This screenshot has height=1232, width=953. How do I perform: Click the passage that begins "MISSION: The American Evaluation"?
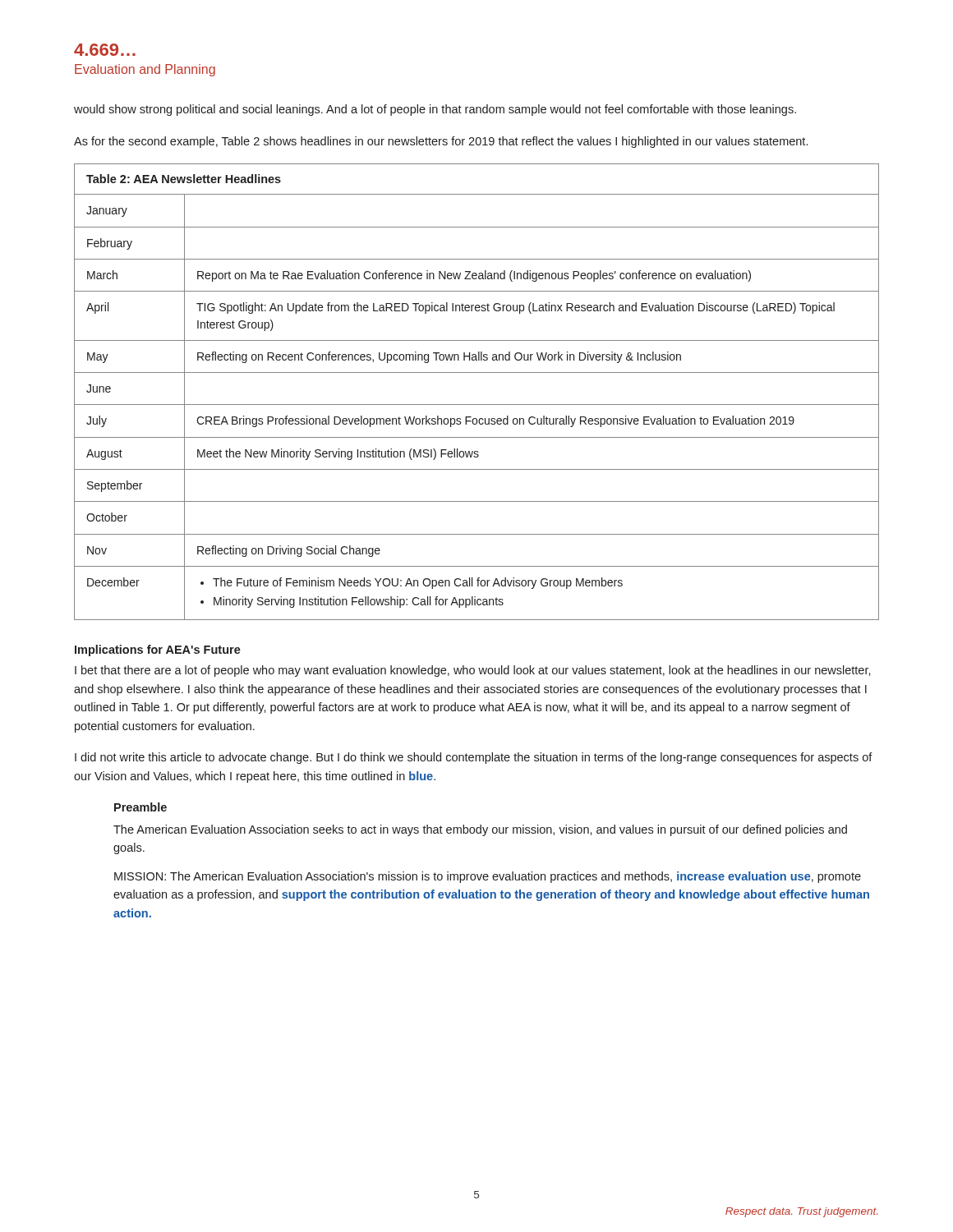coord(492,895)
